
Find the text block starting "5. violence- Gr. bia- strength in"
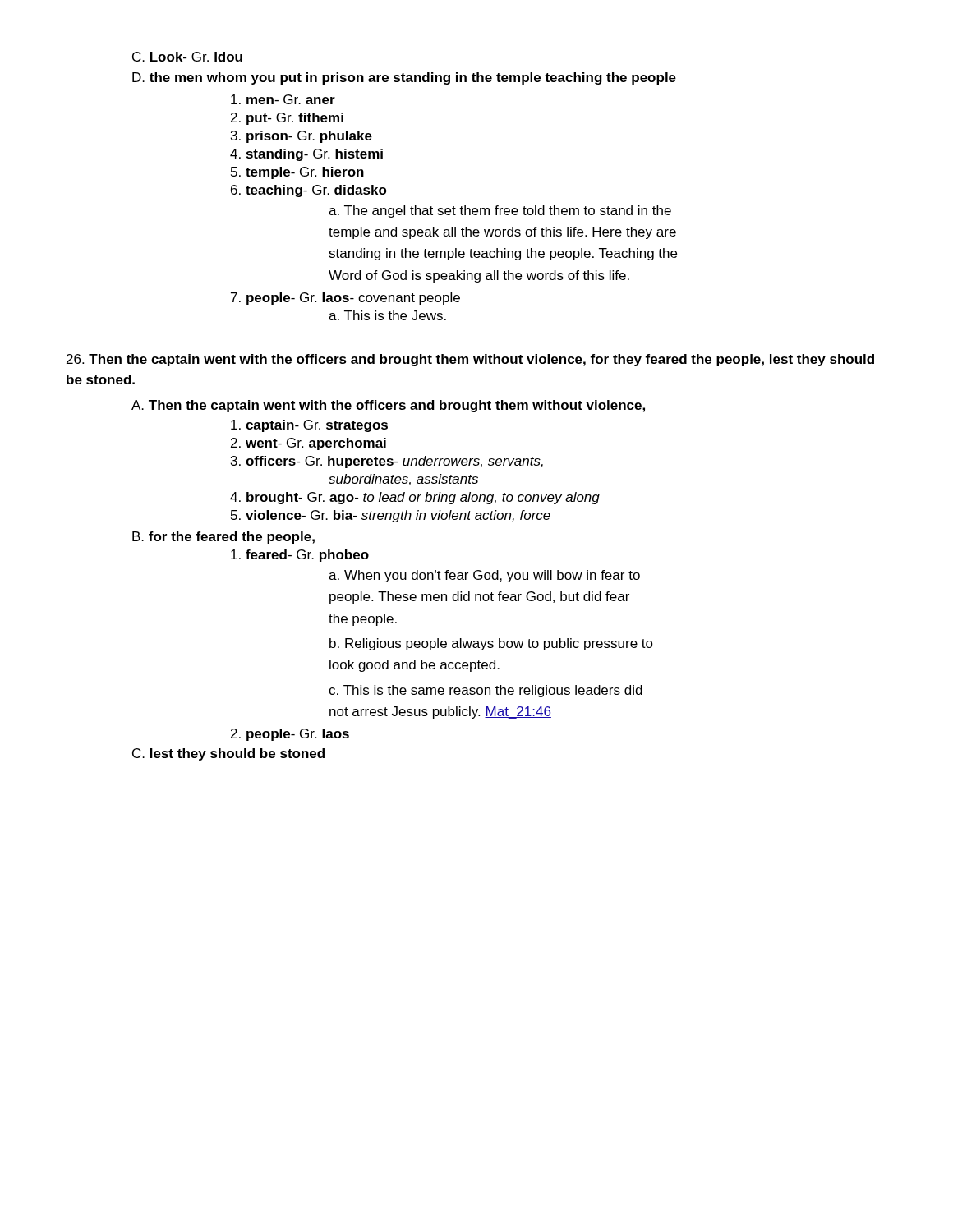point(390,515)
